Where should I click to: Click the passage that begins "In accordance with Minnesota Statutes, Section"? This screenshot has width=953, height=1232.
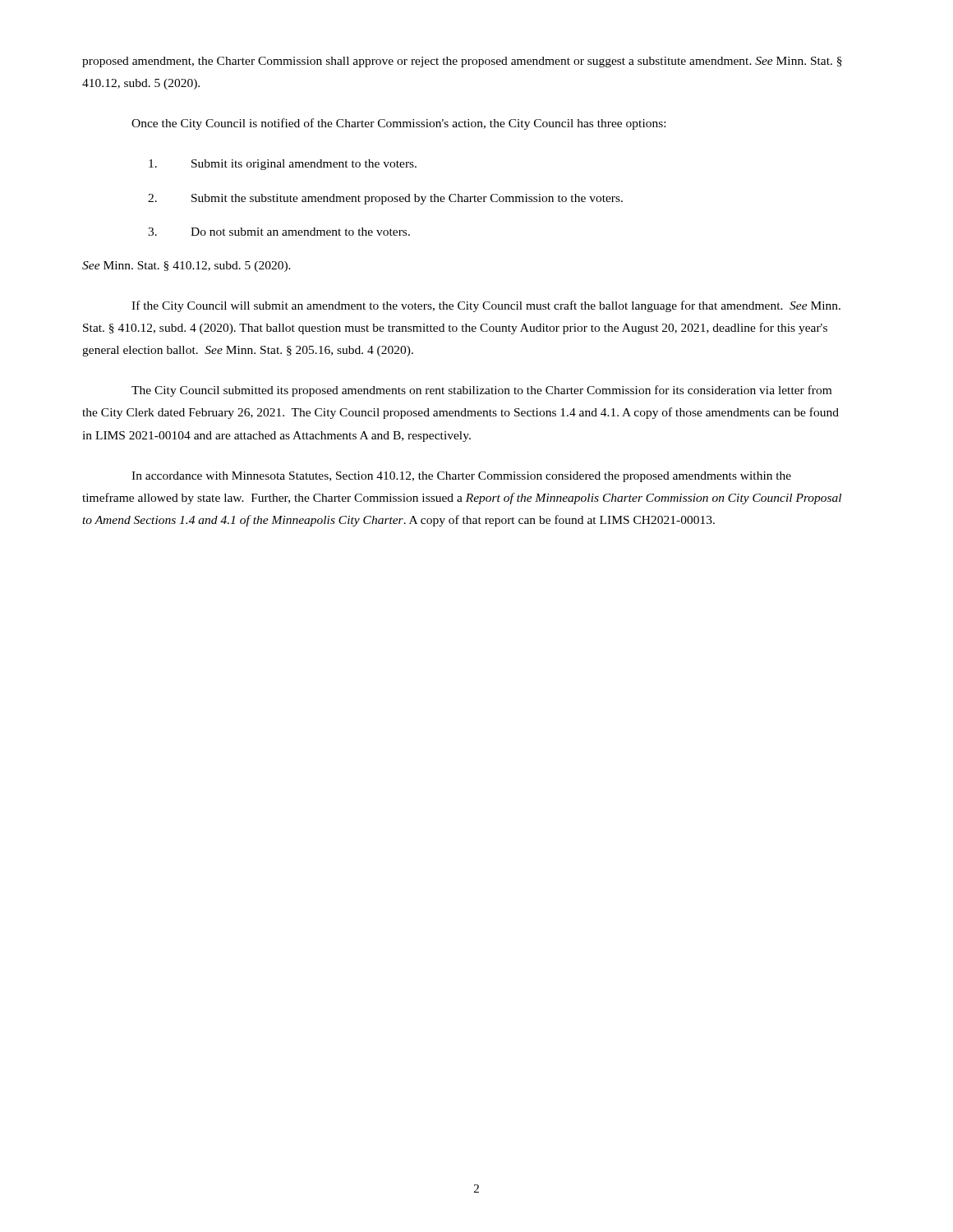click(x=462, y=497)
